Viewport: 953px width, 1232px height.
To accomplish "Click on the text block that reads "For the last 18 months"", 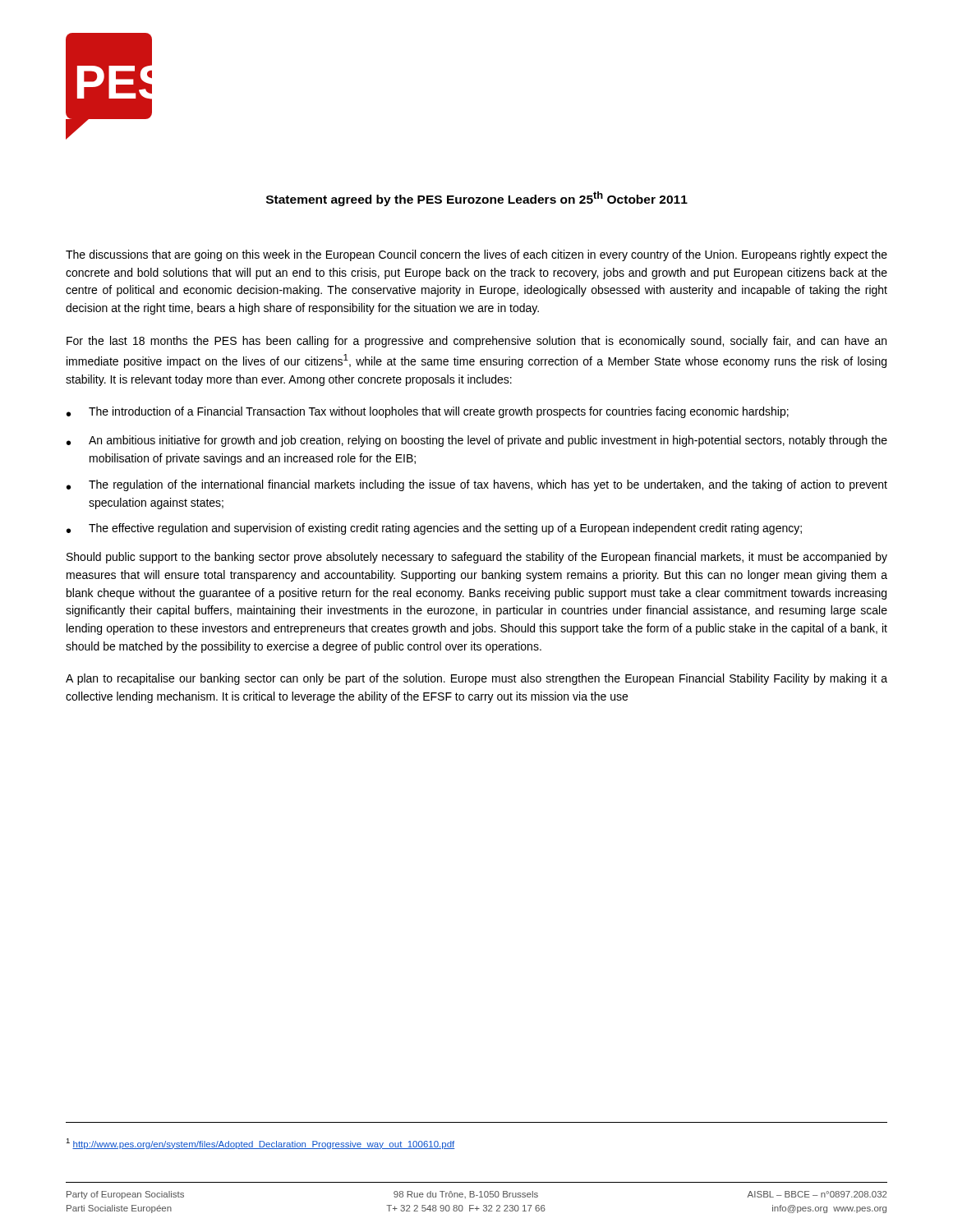I will click(476, 361).
